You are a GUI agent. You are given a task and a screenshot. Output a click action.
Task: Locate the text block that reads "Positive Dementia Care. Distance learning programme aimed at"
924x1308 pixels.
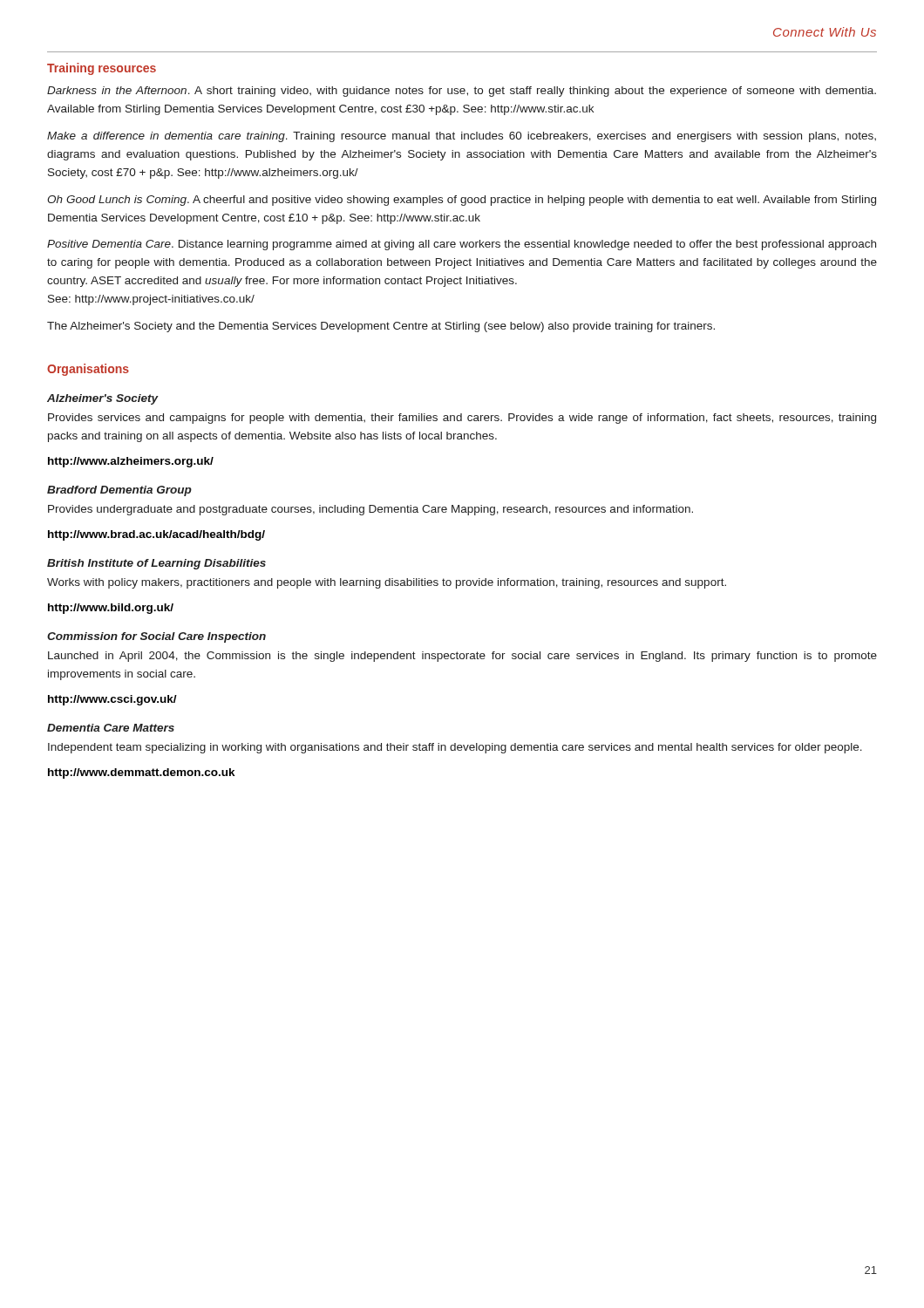(x=462, y=271)
